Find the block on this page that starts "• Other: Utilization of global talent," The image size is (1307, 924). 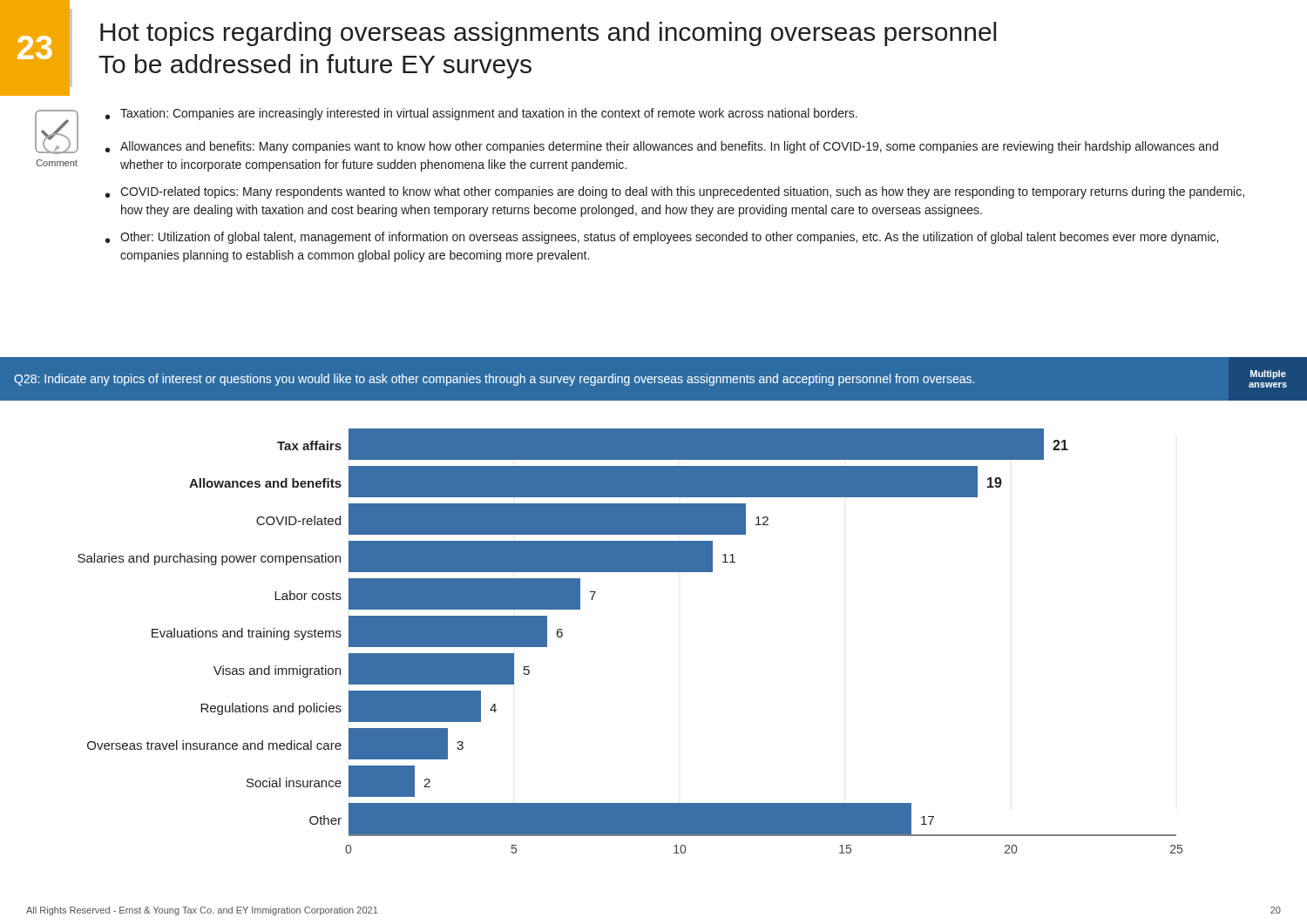click(x=684, y=246)
